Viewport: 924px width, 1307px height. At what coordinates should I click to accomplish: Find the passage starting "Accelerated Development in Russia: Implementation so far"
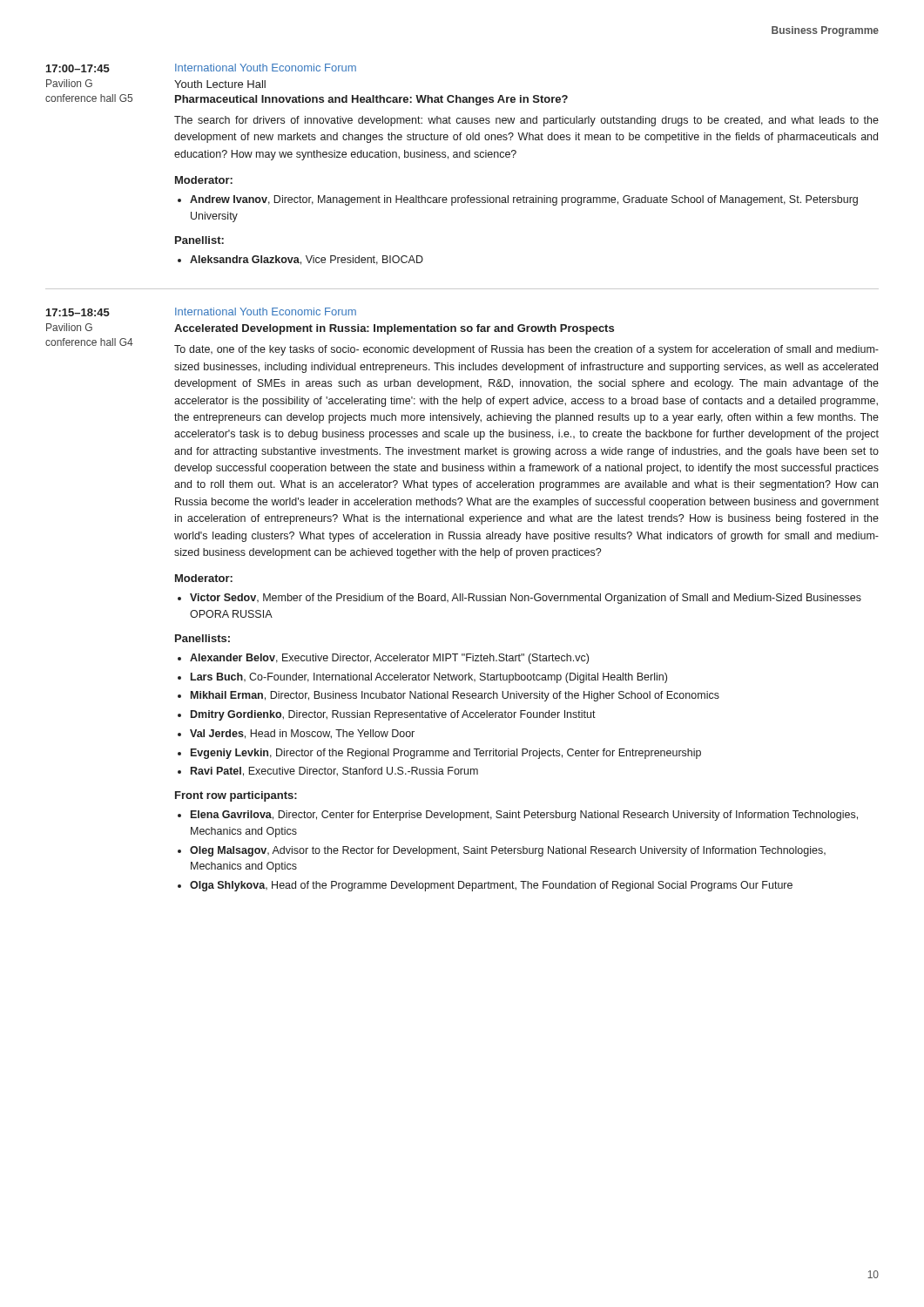(394, 328)
